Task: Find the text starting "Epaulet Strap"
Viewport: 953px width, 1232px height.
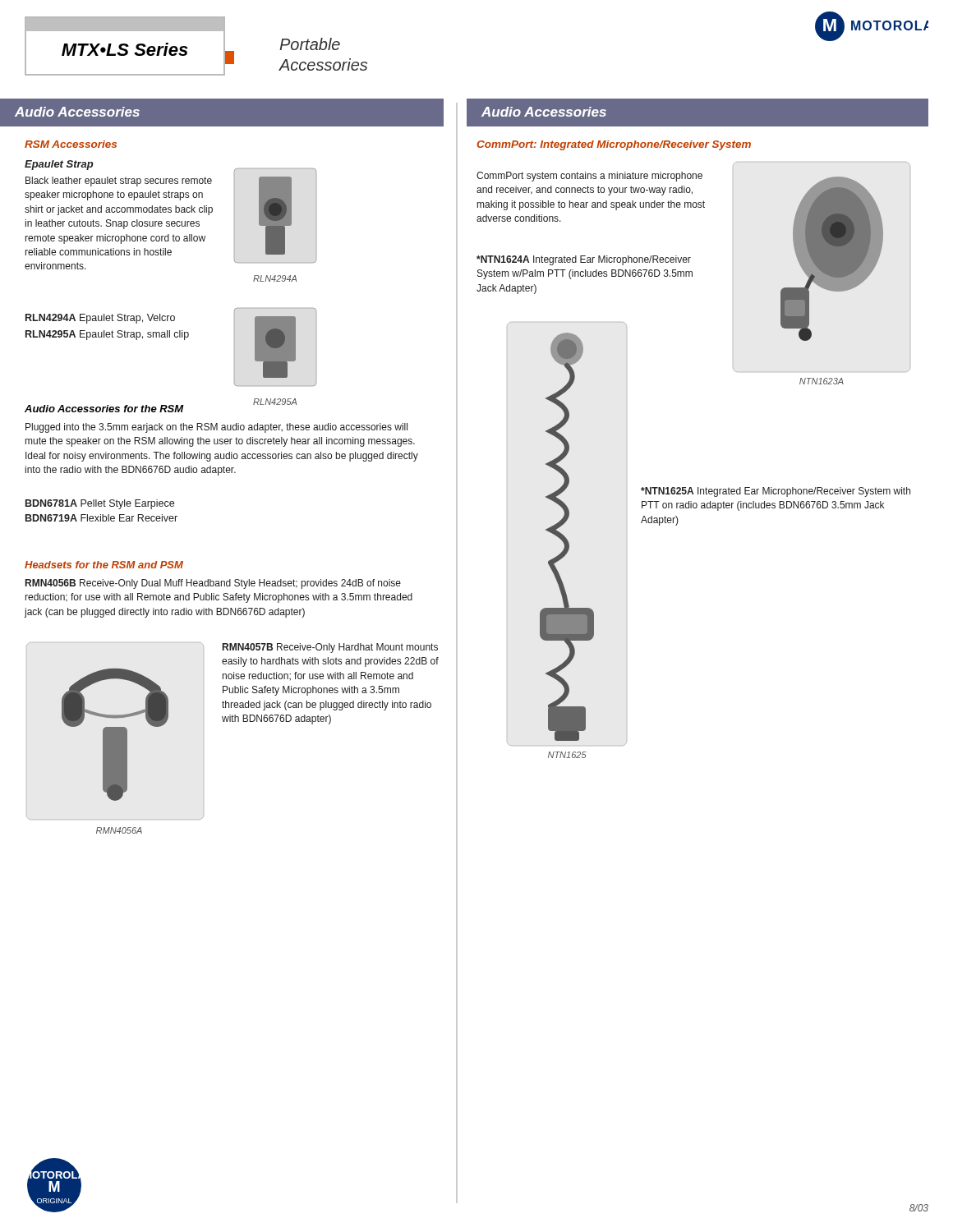Action: [x=59, y=164]
